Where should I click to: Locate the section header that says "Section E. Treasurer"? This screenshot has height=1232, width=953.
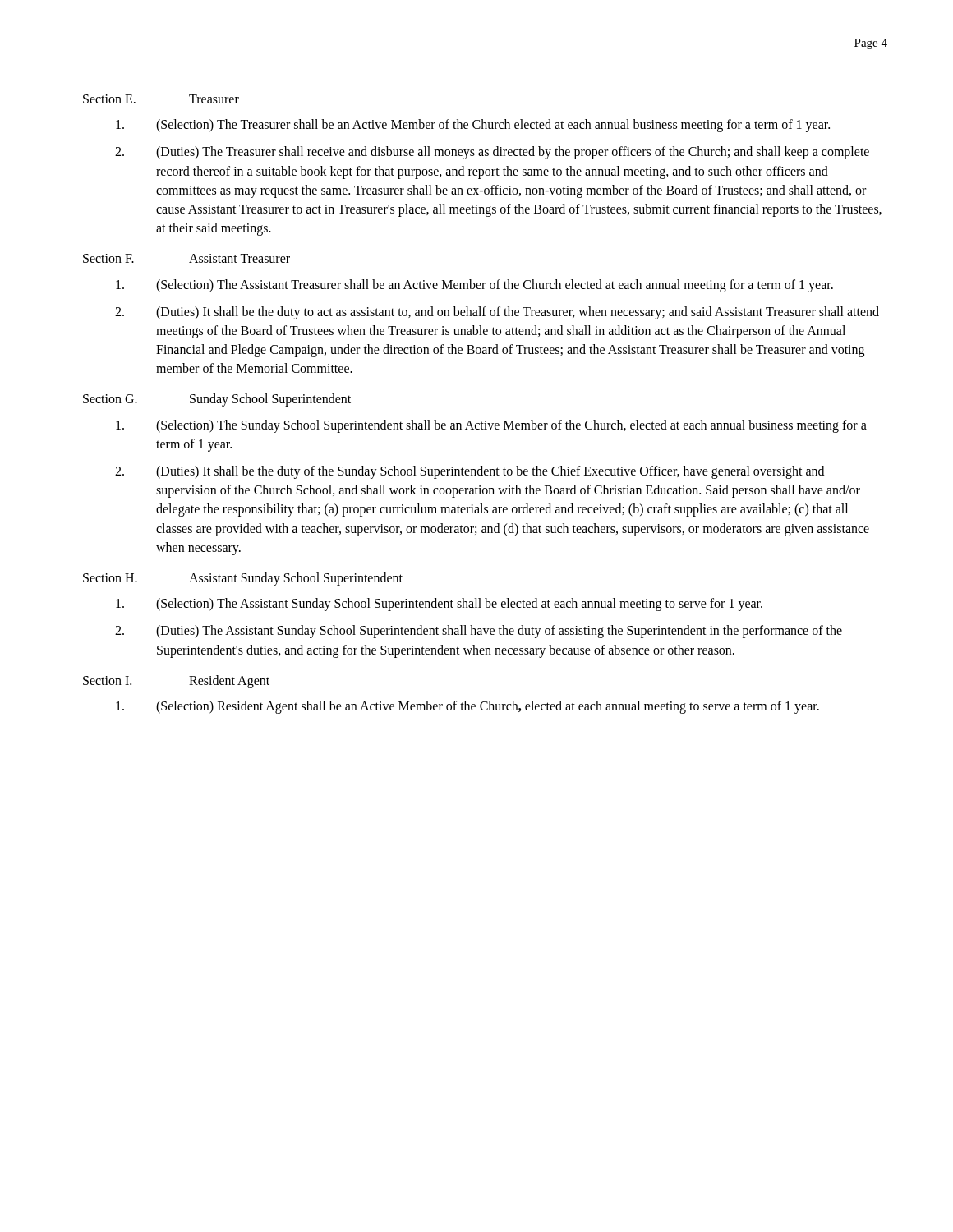pos(106,99)
